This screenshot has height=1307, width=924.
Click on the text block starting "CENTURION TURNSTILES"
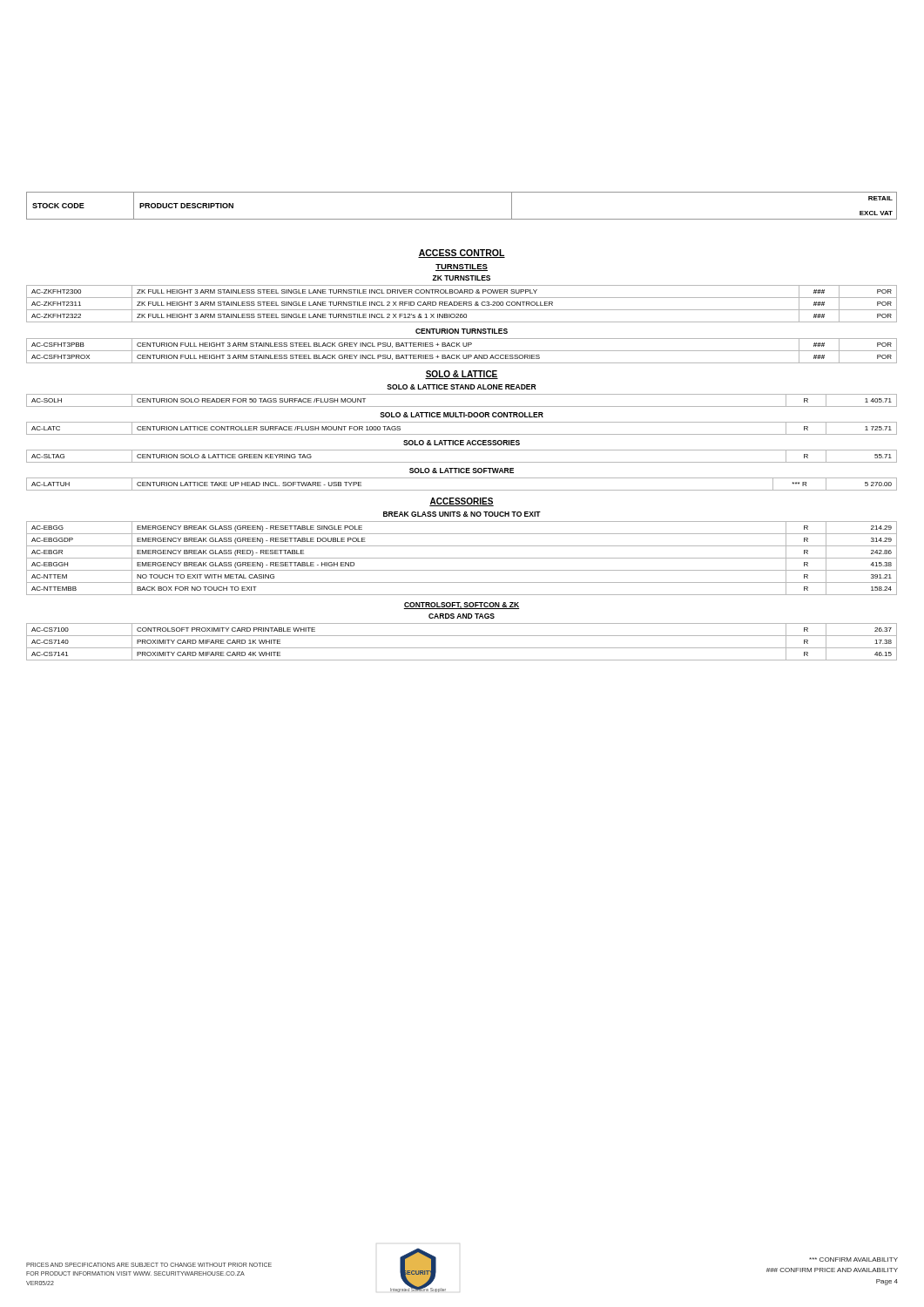pos(462,331)
